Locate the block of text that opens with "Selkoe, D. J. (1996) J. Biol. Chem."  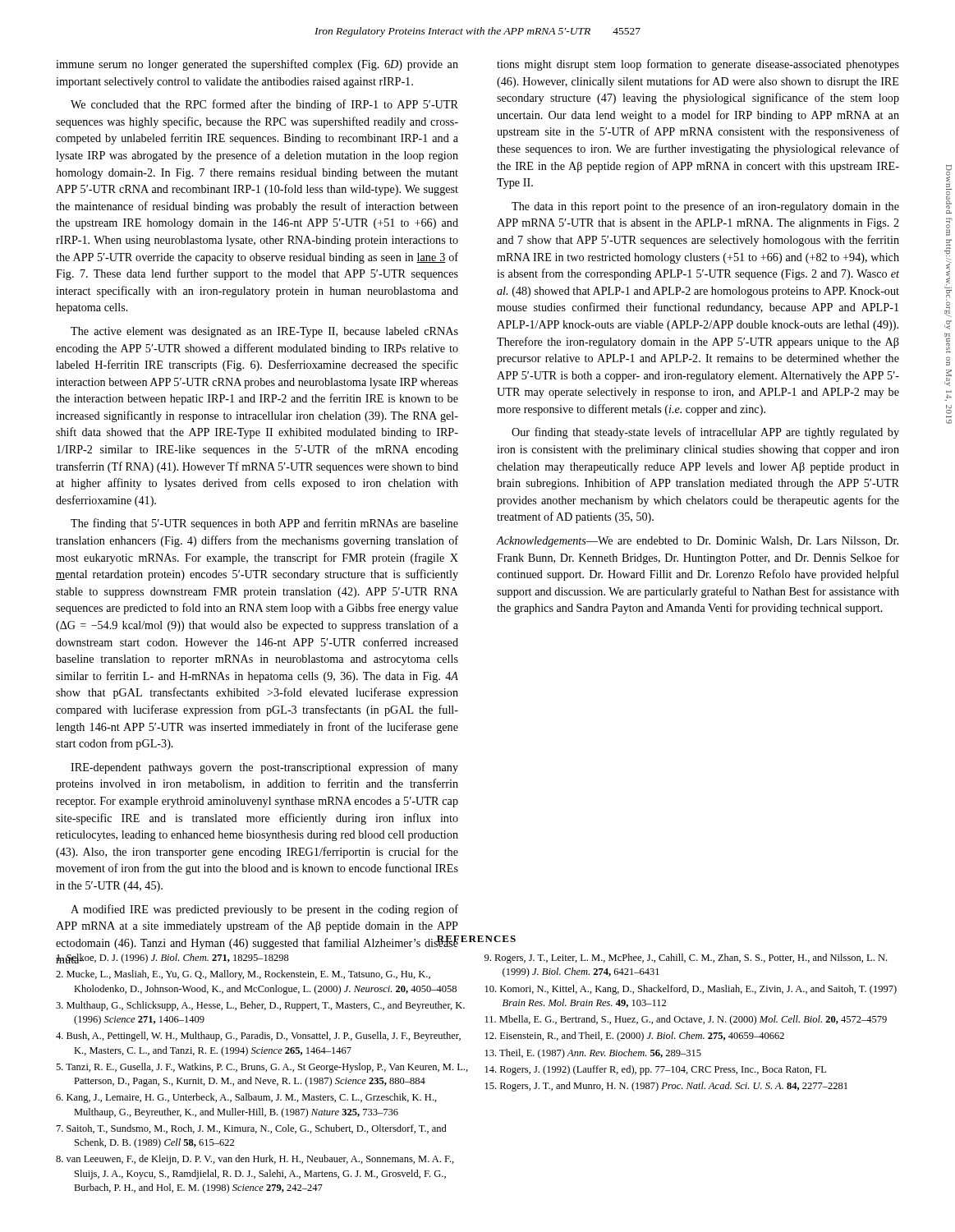pyautogui.click(x=172, y=958)
